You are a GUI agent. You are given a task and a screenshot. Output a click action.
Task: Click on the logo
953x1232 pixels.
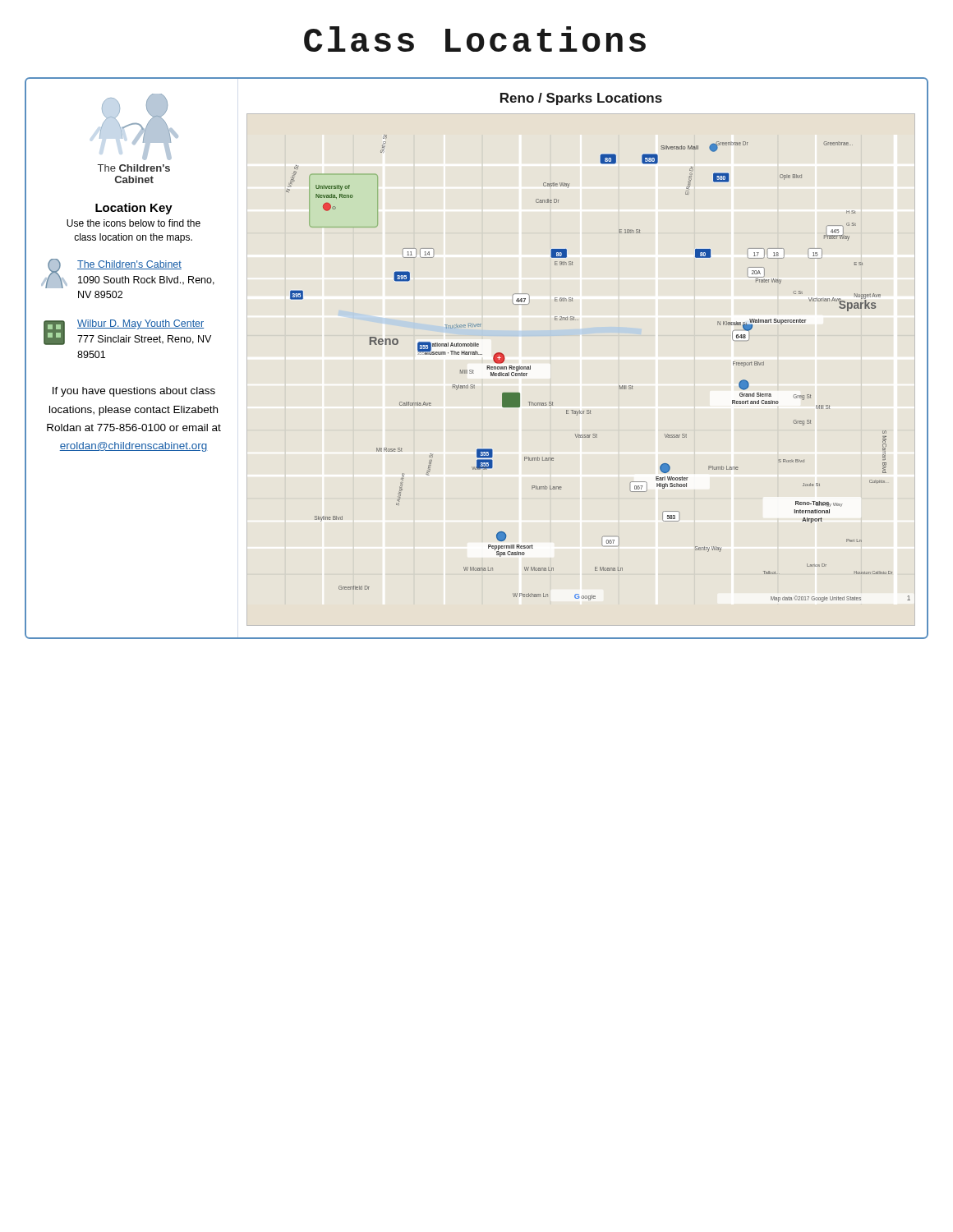tap(134, 140)
